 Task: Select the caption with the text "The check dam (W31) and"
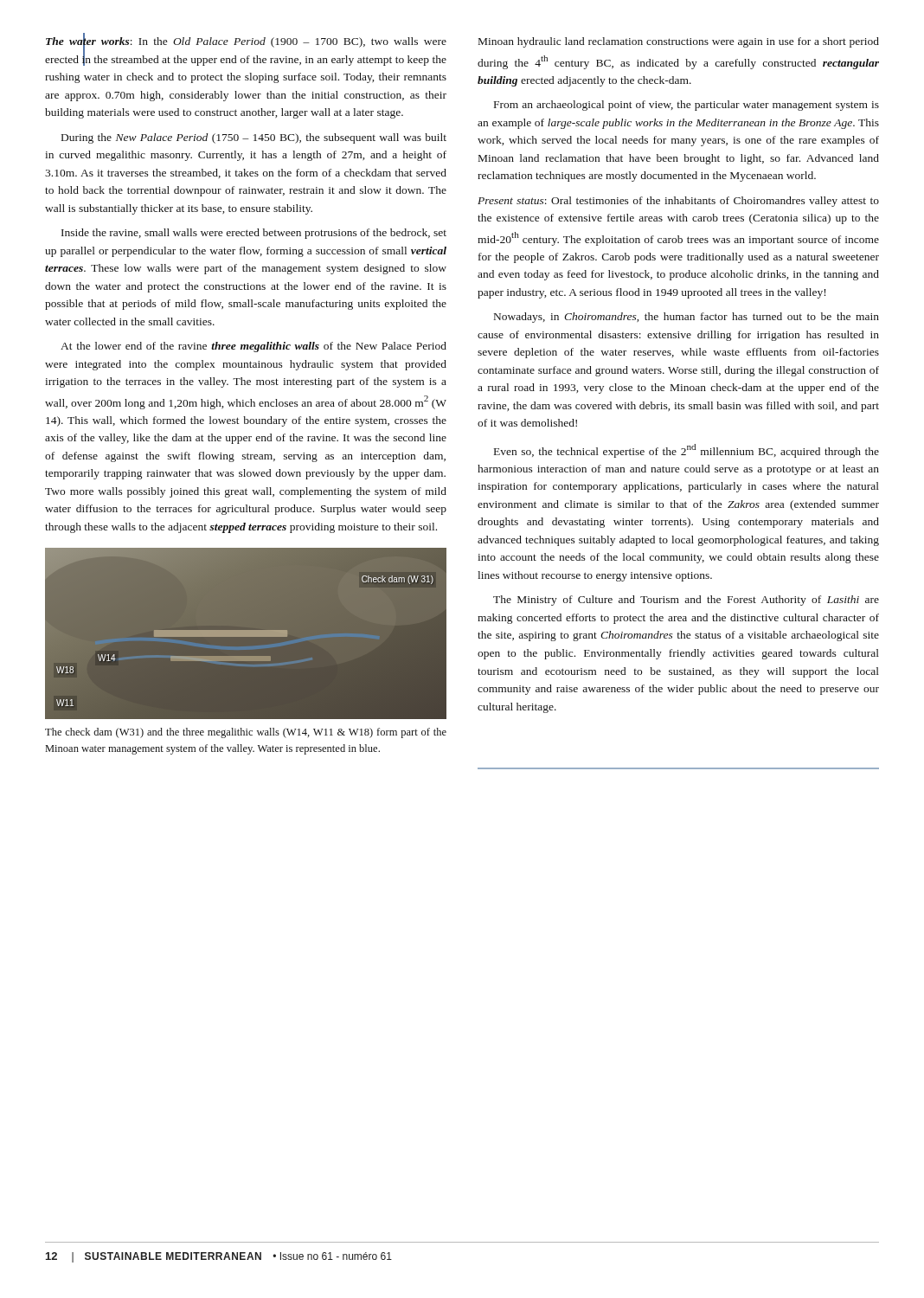pos(246,740)
